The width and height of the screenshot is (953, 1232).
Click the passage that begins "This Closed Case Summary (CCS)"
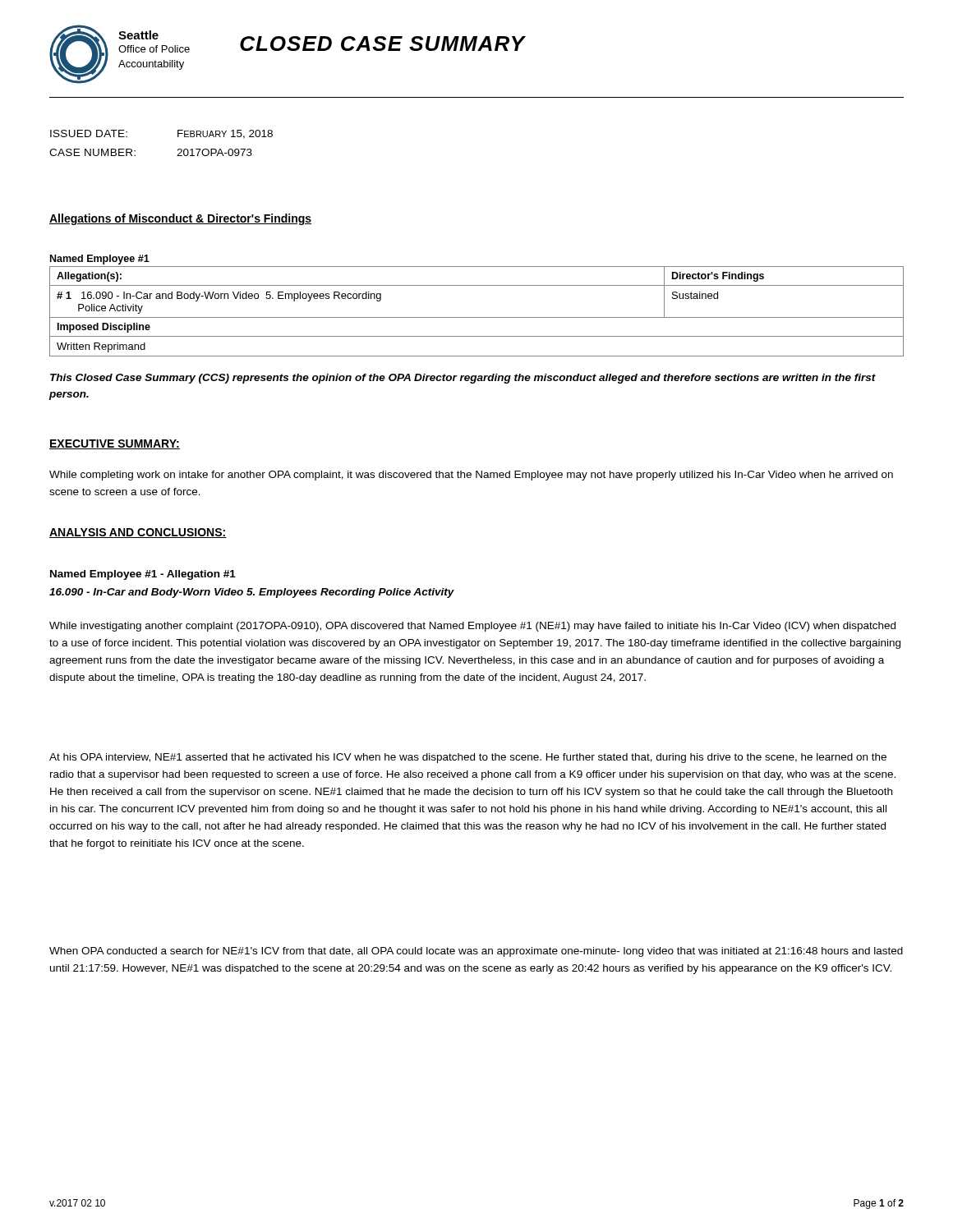462,386
